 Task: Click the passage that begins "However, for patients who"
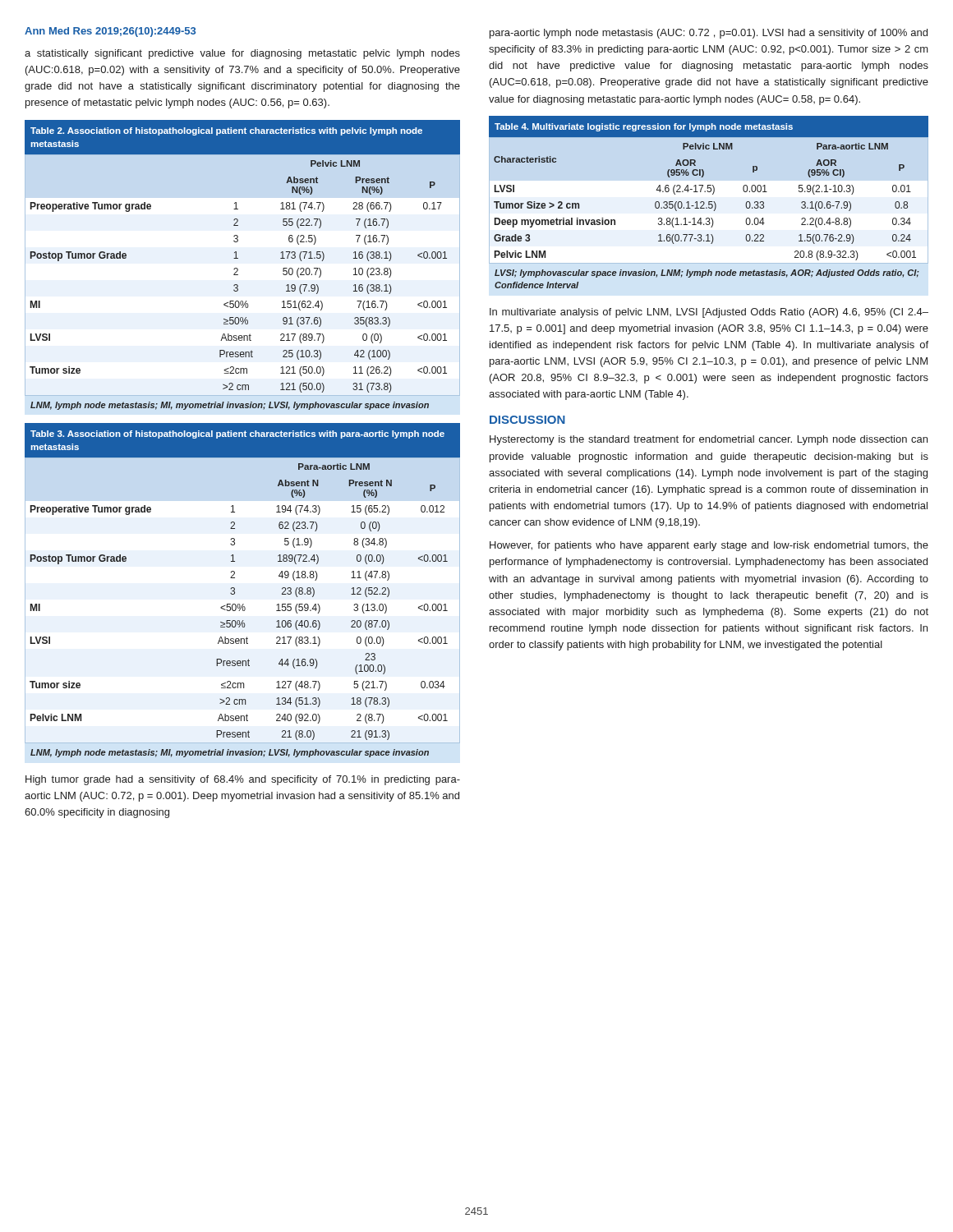[709, 595]
